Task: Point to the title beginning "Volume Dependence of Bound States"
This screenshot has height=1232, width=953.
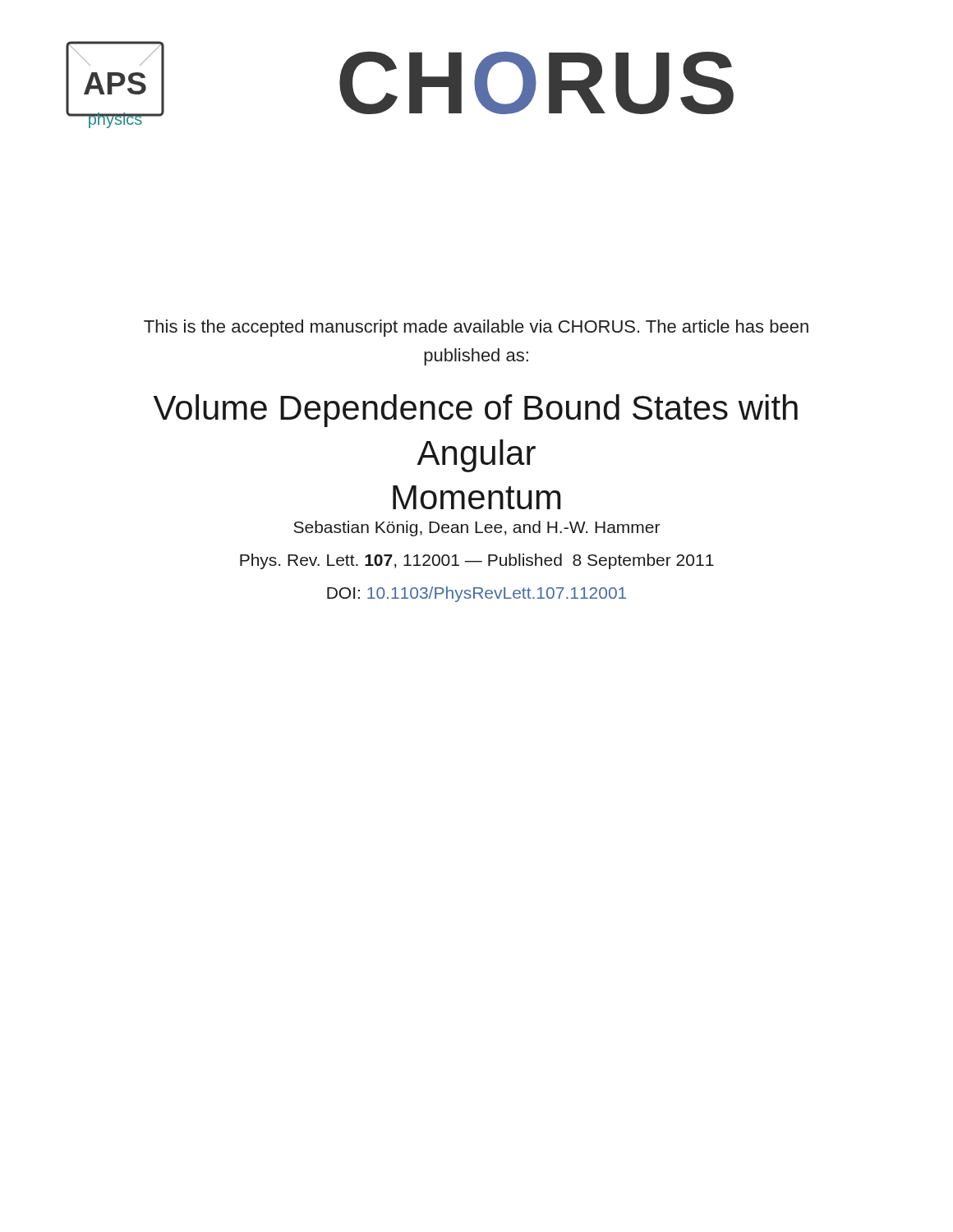Action: pyautogui.click(x=476, y=453)
